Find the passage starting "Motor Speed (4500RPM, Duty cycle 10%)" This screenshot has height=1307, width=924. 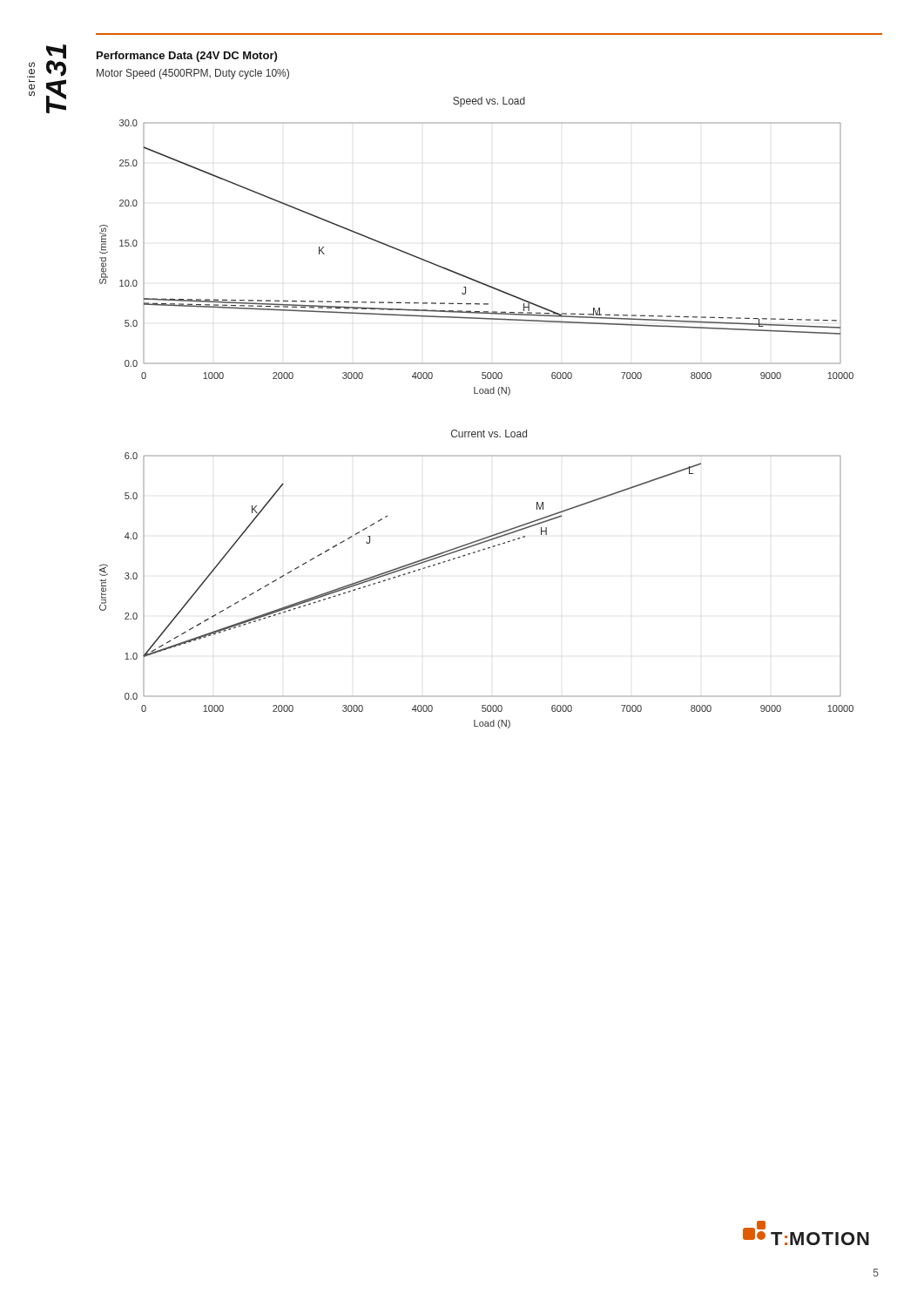pyautogui.click(x=193, y=73)
